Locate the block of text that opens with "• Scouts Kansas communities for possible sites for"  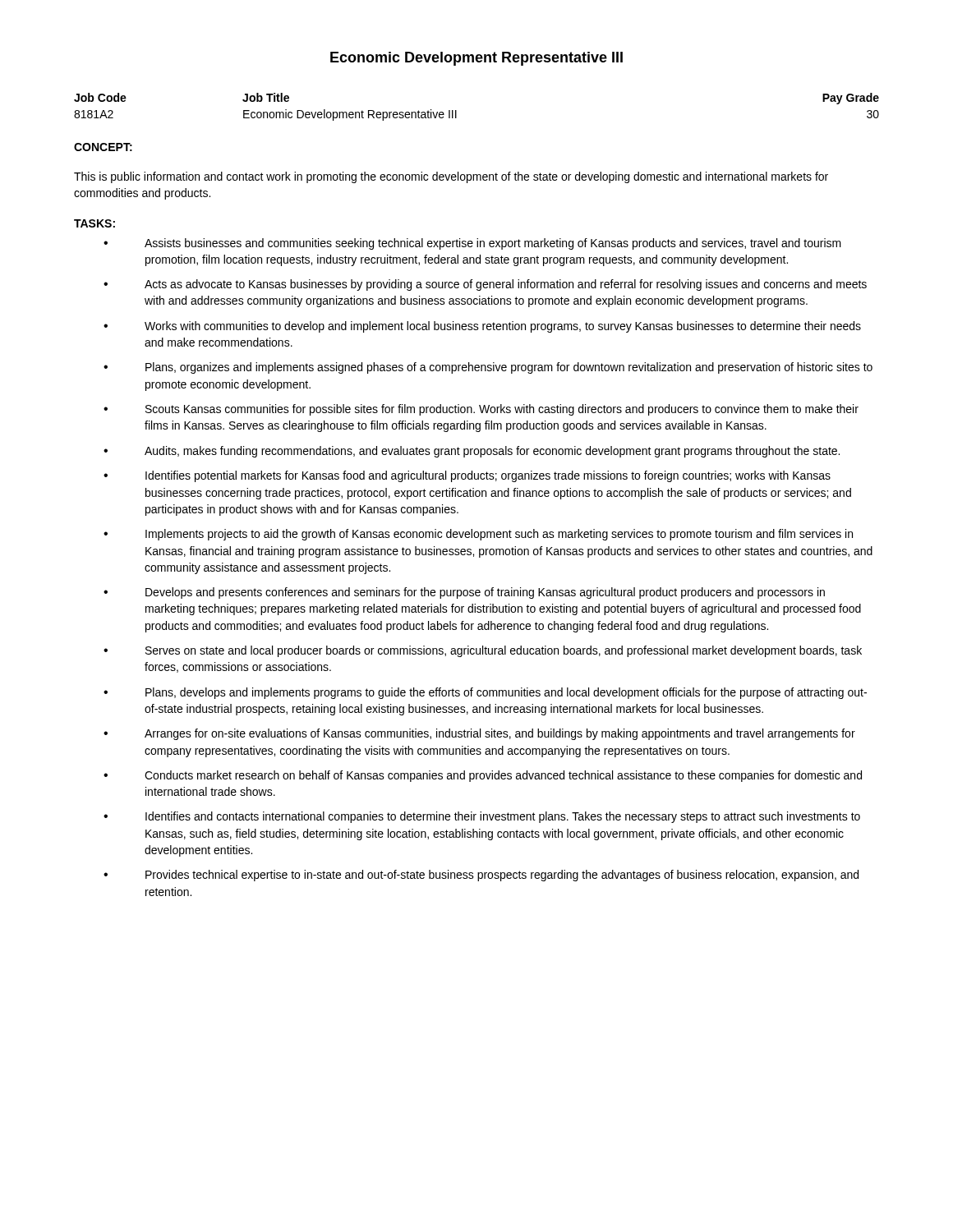click(x=476, y=417)
